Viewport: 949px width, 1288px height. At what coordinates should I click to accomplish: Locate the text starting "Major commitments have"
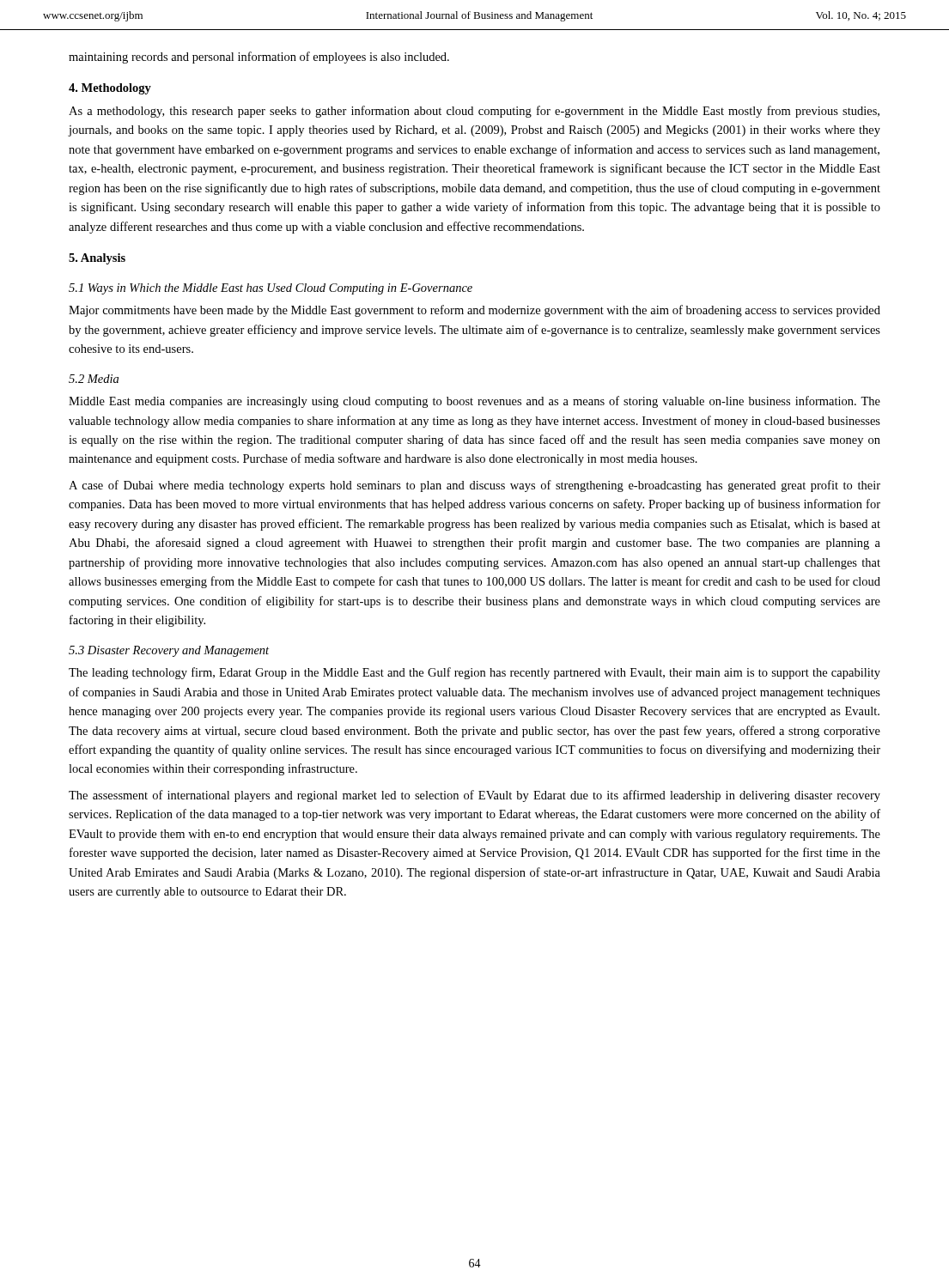coord(474,330)
